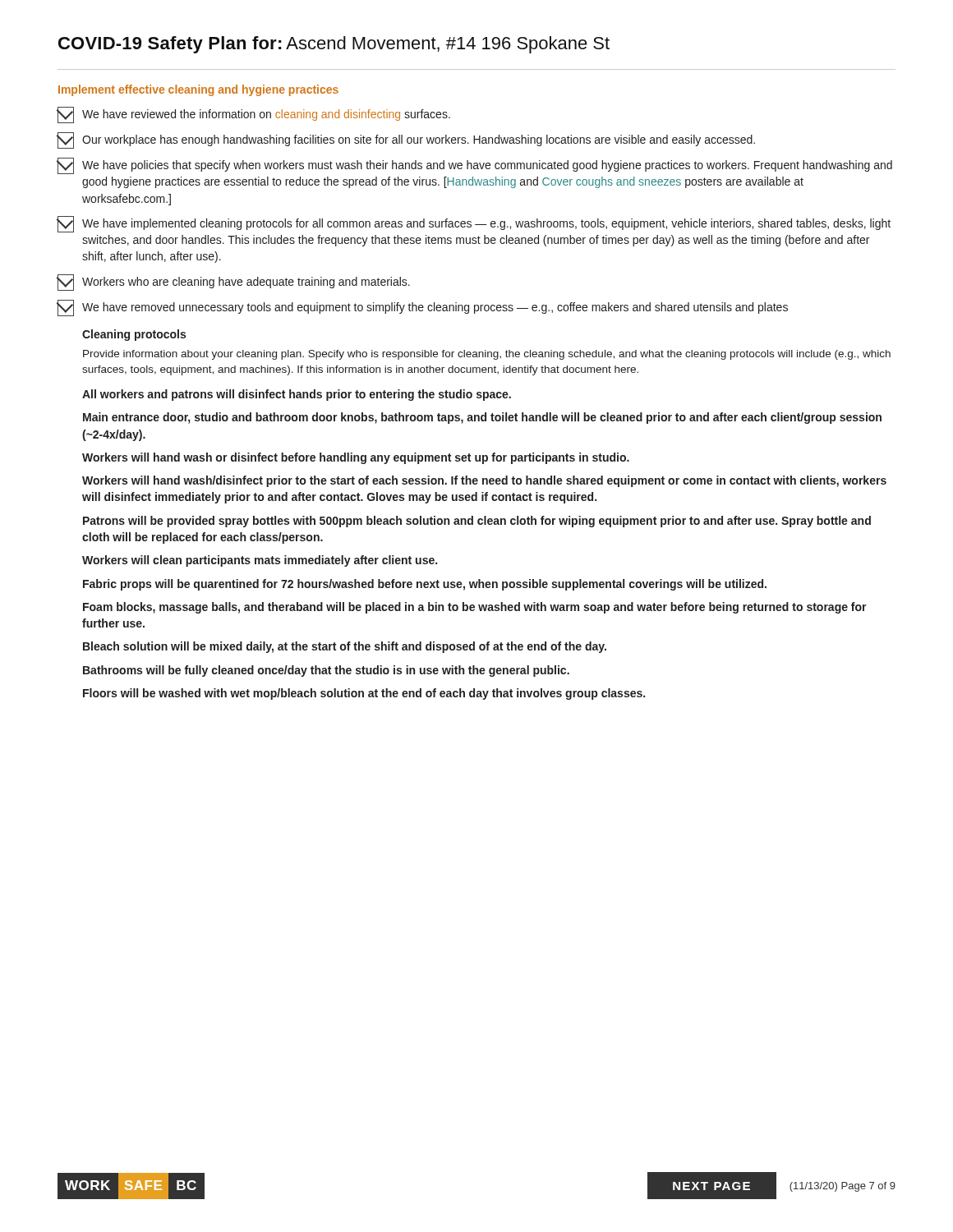
Task: Click on the text block that reads "Provide information about your cleaning plan."
Action: (x=487, y=361)
